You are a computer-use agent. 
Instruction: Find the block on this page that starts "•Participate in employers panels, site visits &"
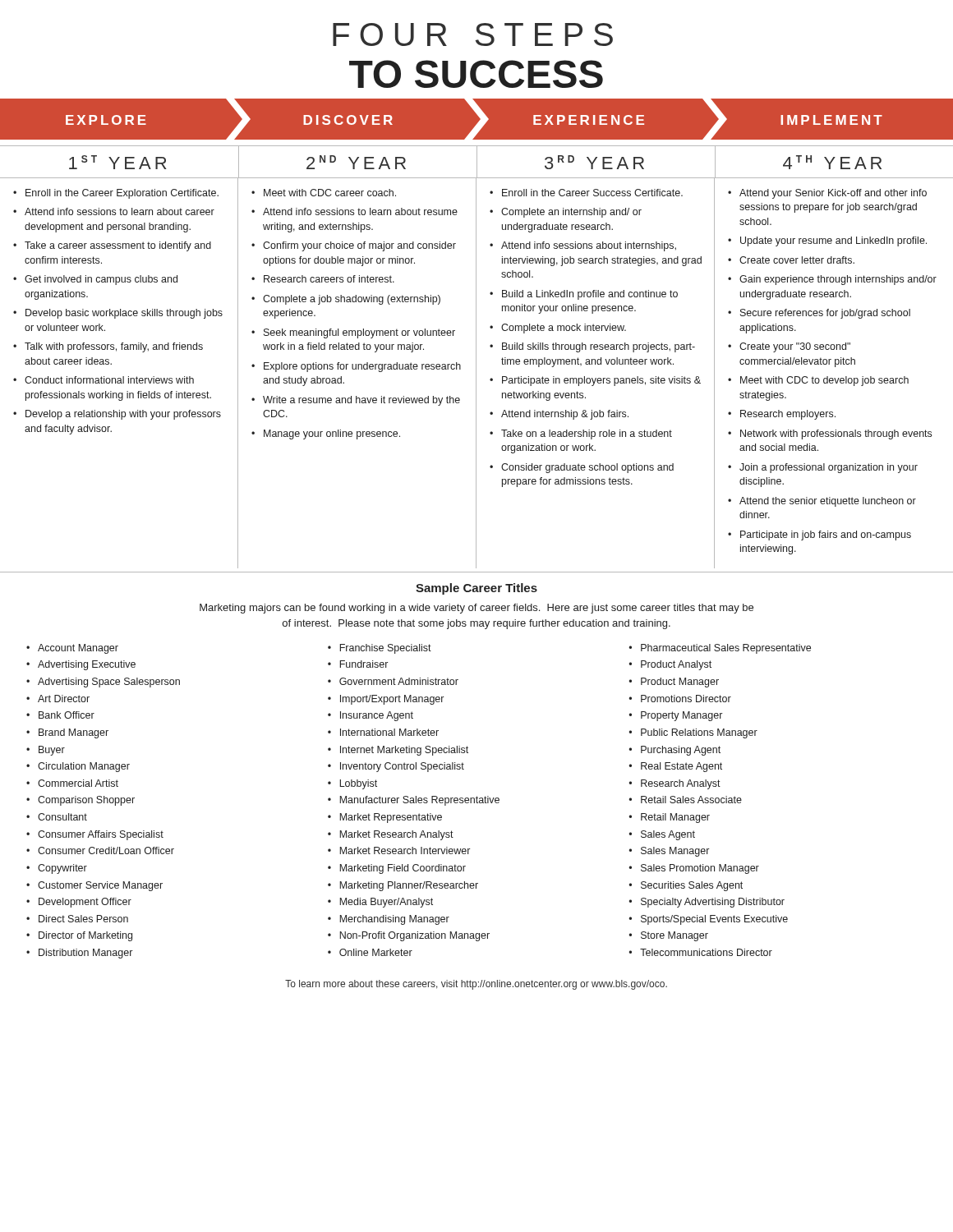pyautogui.click(x=595, y=387)
